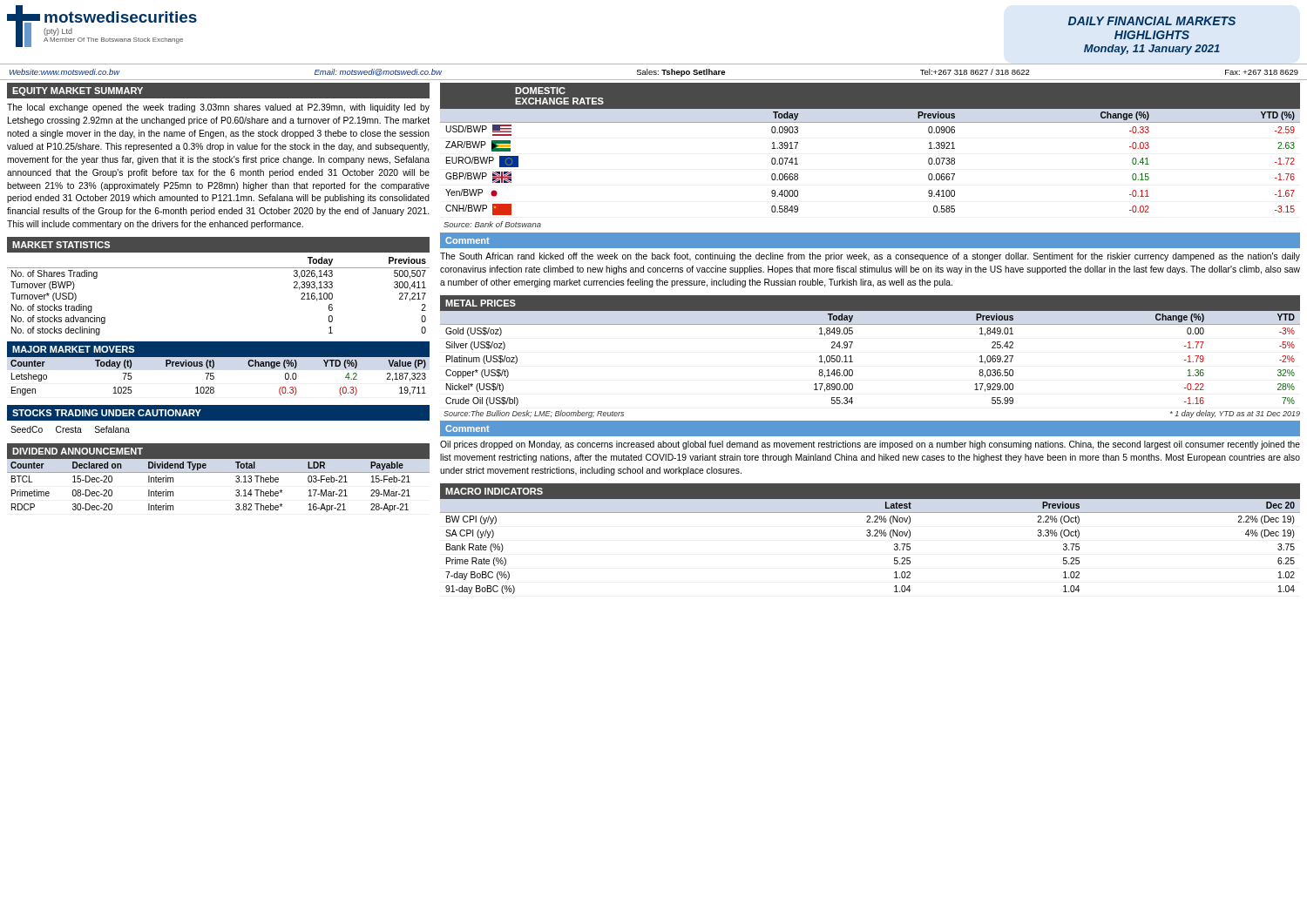Image resolution: width=1307 pixels, height=924 pixels.
Task: Locate the text block containing "The South African rand kicked off the"
Action: [870, 269]
